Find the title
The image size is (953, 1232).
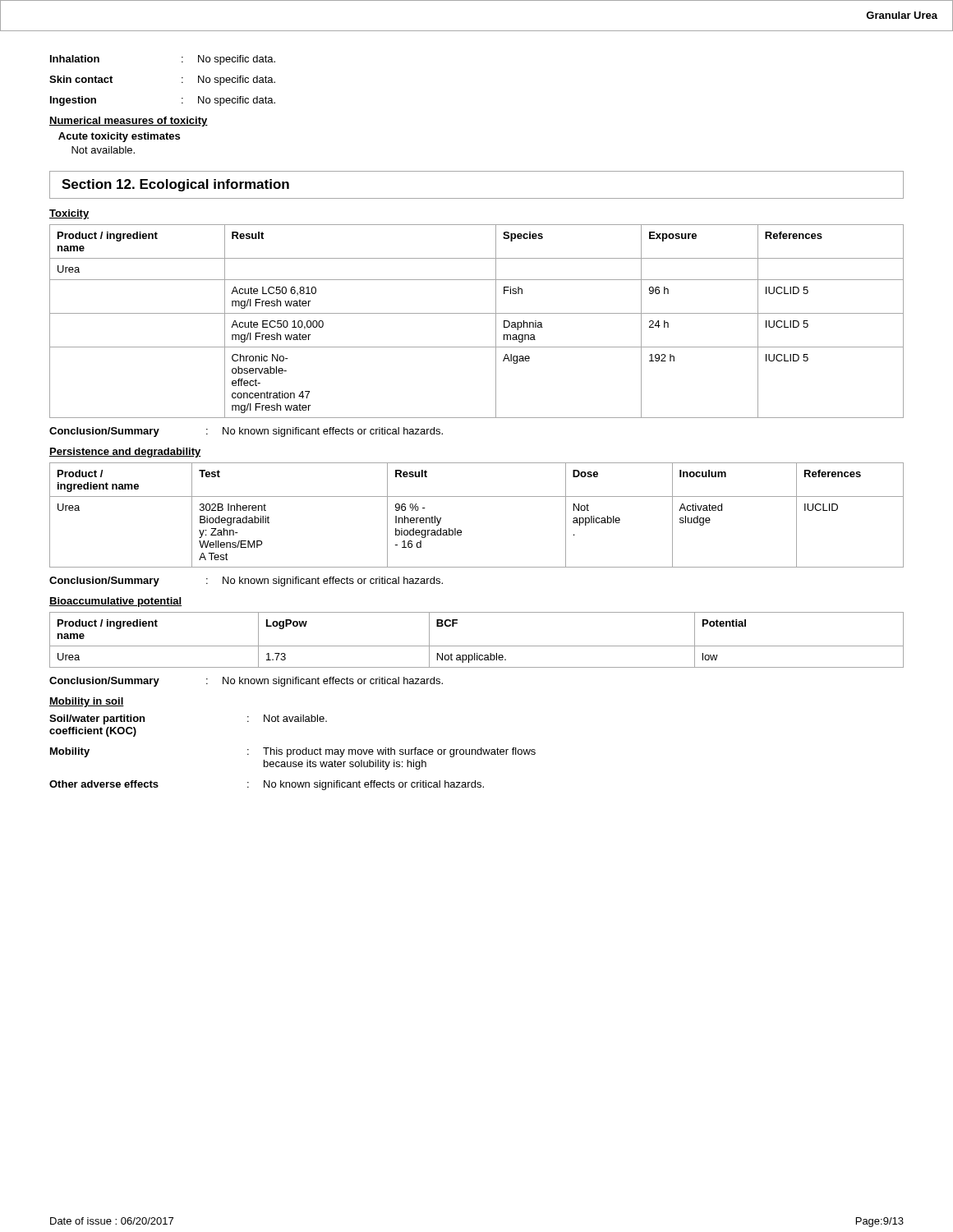176,184
